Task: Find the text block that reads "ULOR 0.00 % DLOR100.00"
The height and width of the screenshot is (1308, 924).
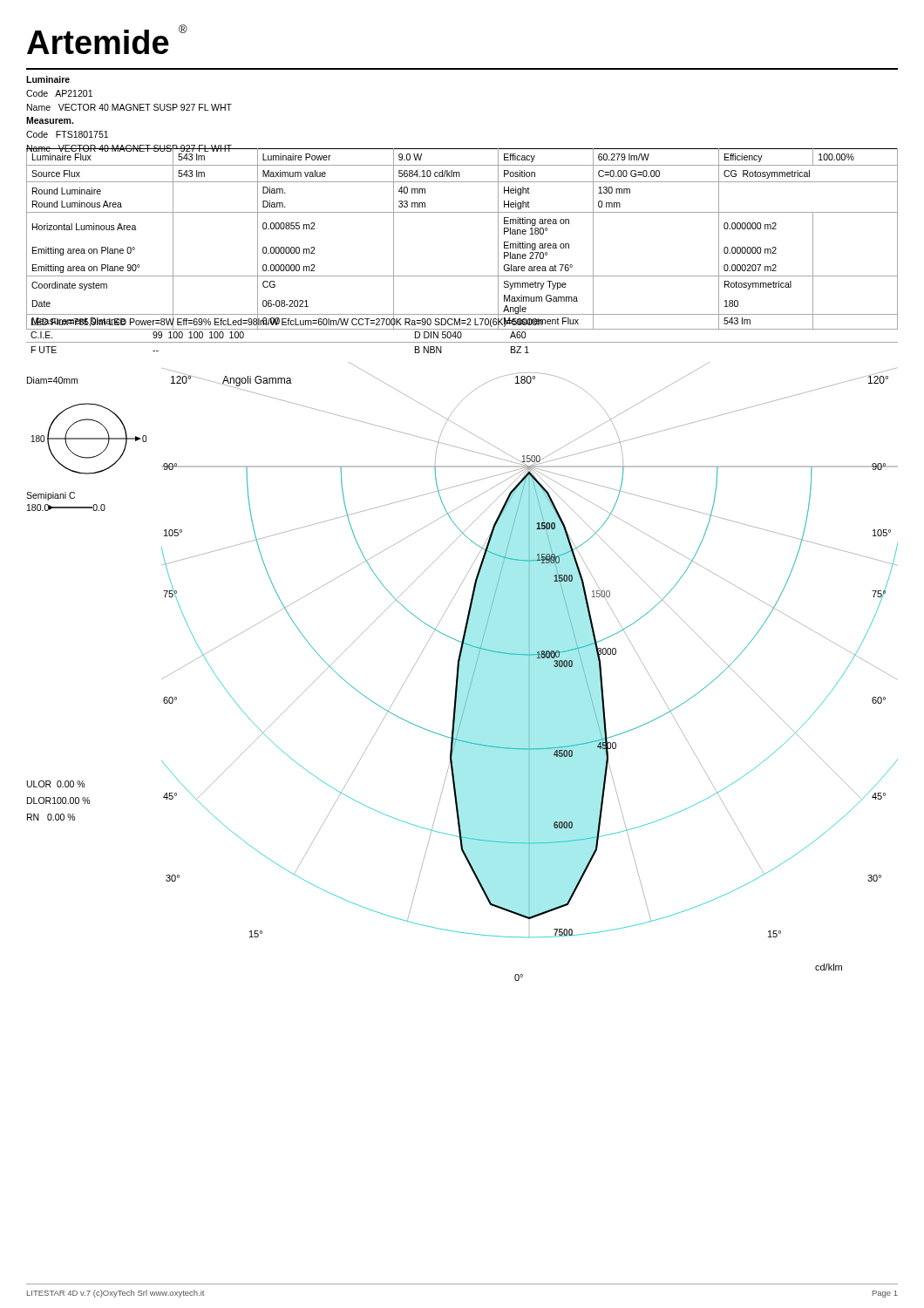Action: click(x=58, y=800)
